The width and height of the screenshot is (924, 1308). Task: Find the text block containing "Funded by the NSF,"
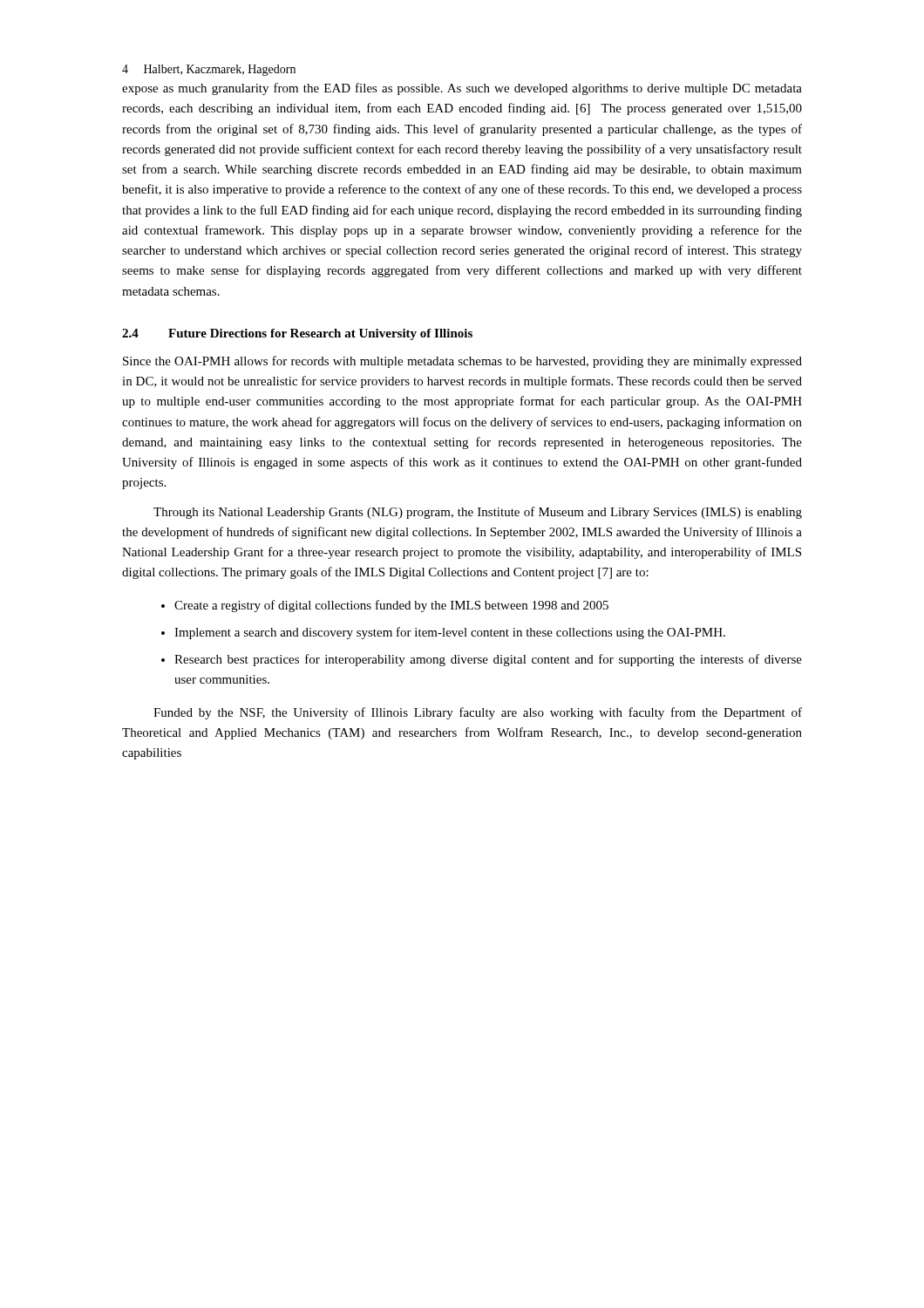click(462, 732)
